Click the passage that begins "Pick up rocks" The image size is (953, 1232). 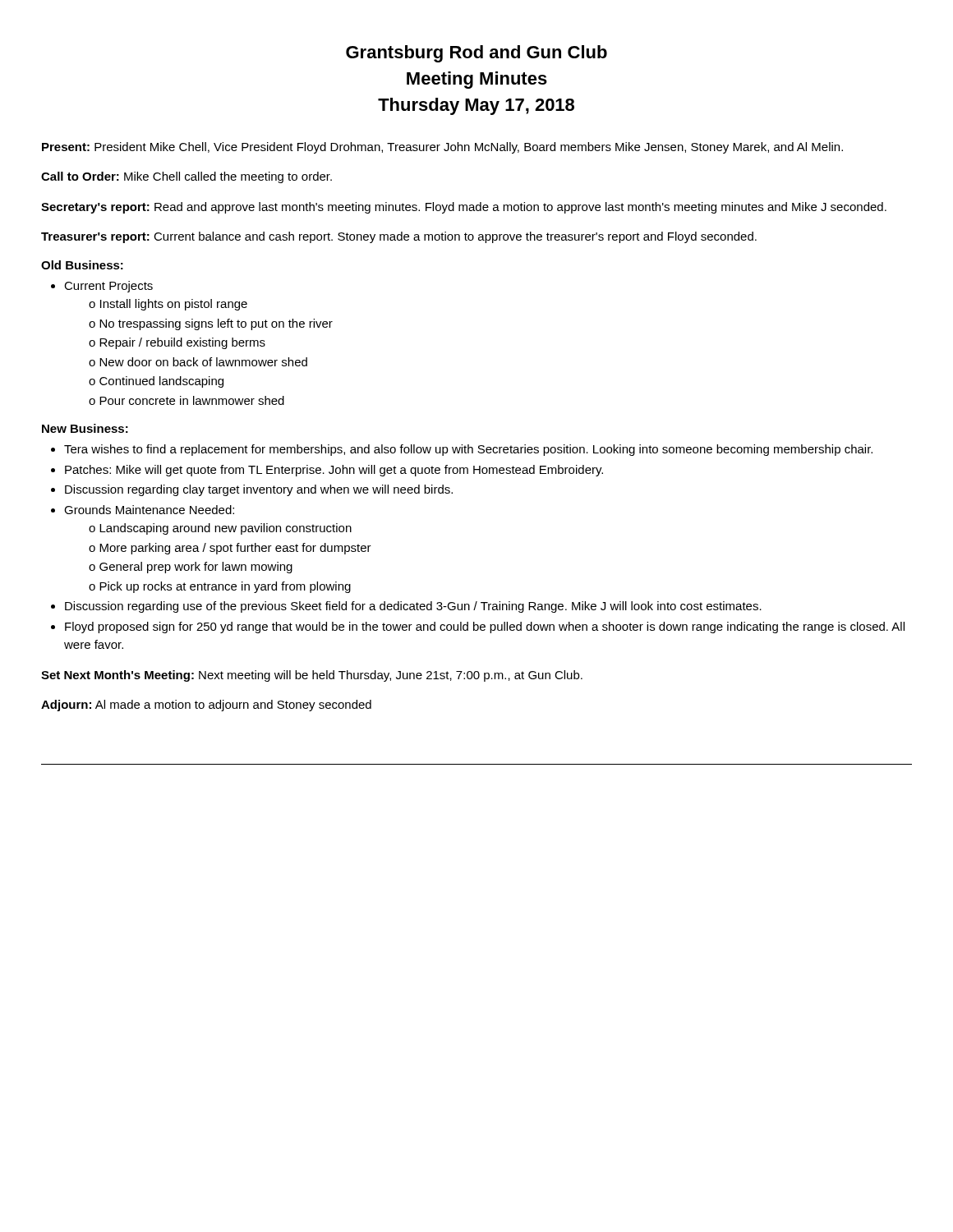click(x=225, y=586)
